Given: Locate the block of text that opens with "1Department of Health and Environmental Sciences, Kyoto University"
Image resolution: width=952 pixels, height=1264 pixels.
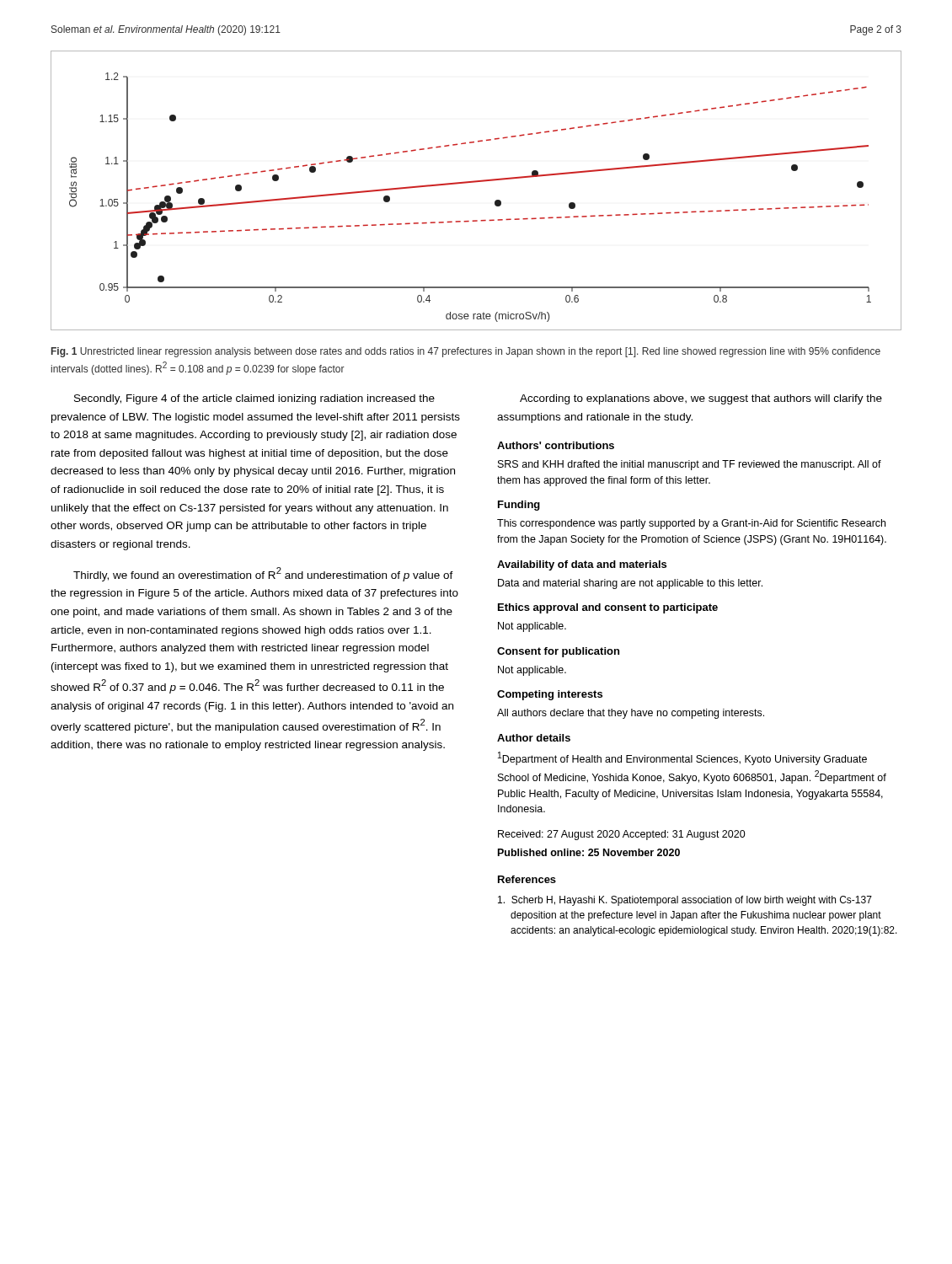Looking at the screenshot, I should [x=692, y=783].
